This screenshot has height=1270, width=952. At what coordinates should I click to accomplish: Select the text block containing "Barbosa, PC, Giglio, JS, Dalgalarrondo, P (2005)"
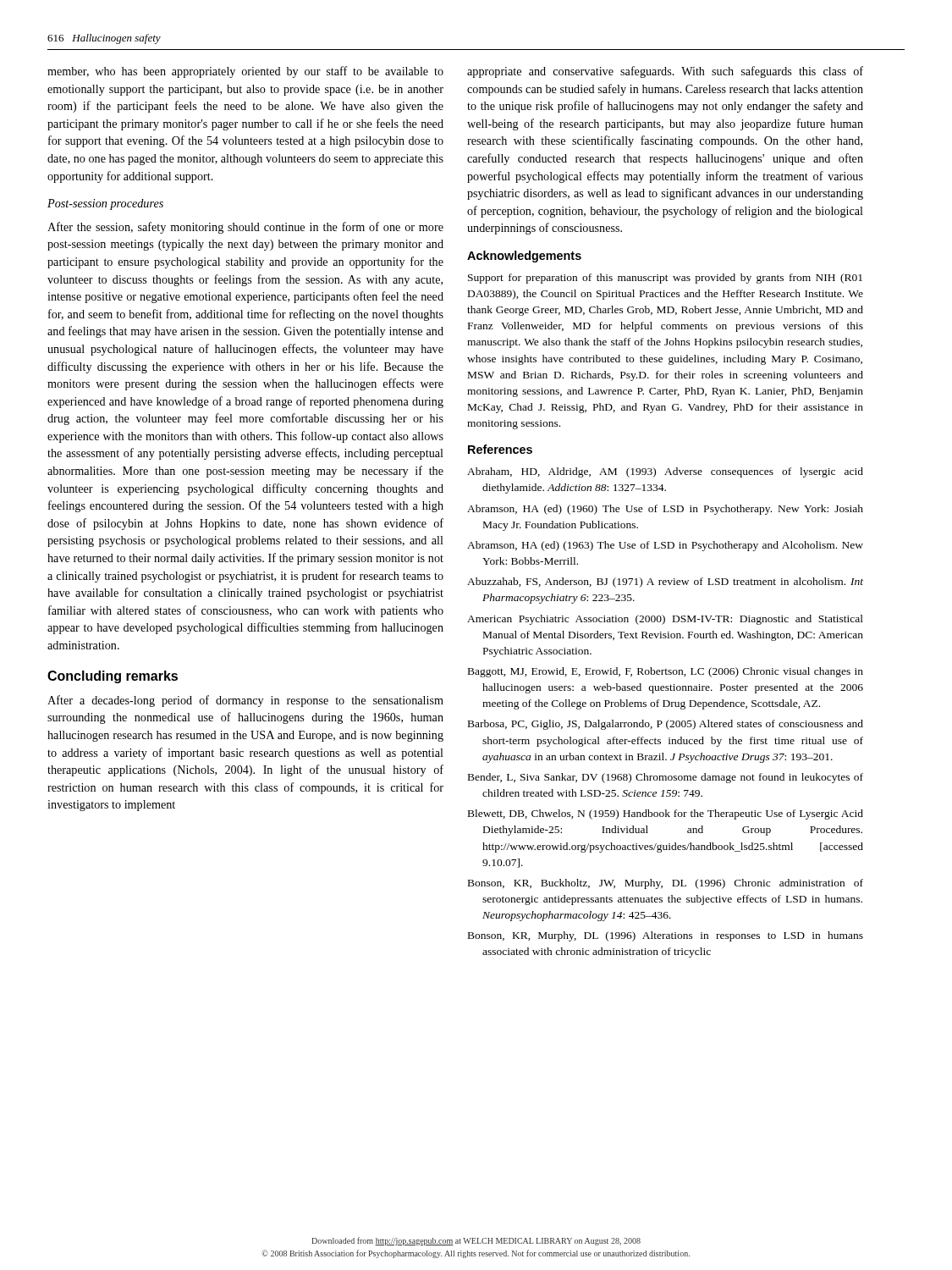click(665, 740)
